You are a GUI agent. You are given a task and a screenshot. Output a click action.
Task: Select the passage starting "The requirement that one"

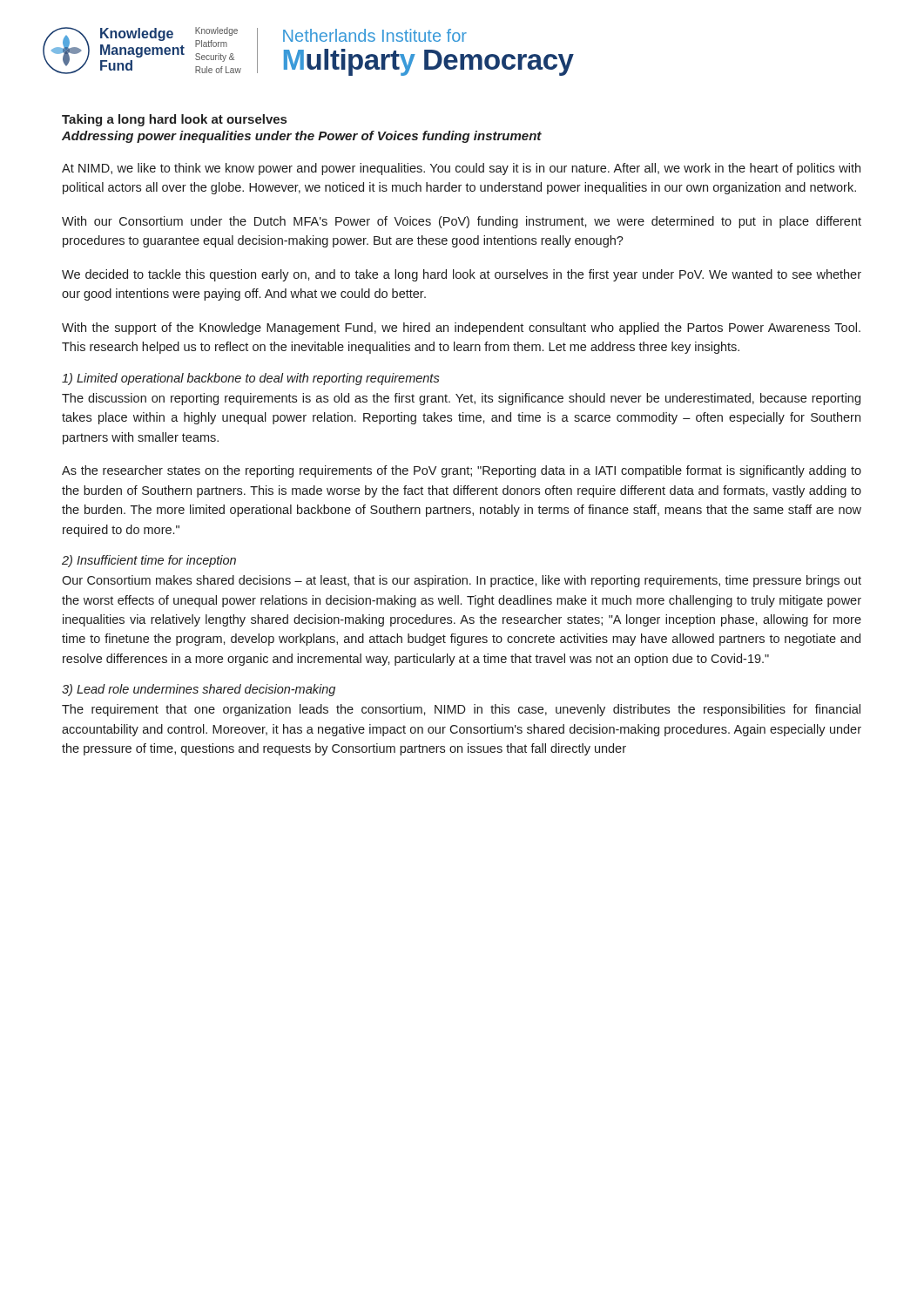tap(462, 729)
